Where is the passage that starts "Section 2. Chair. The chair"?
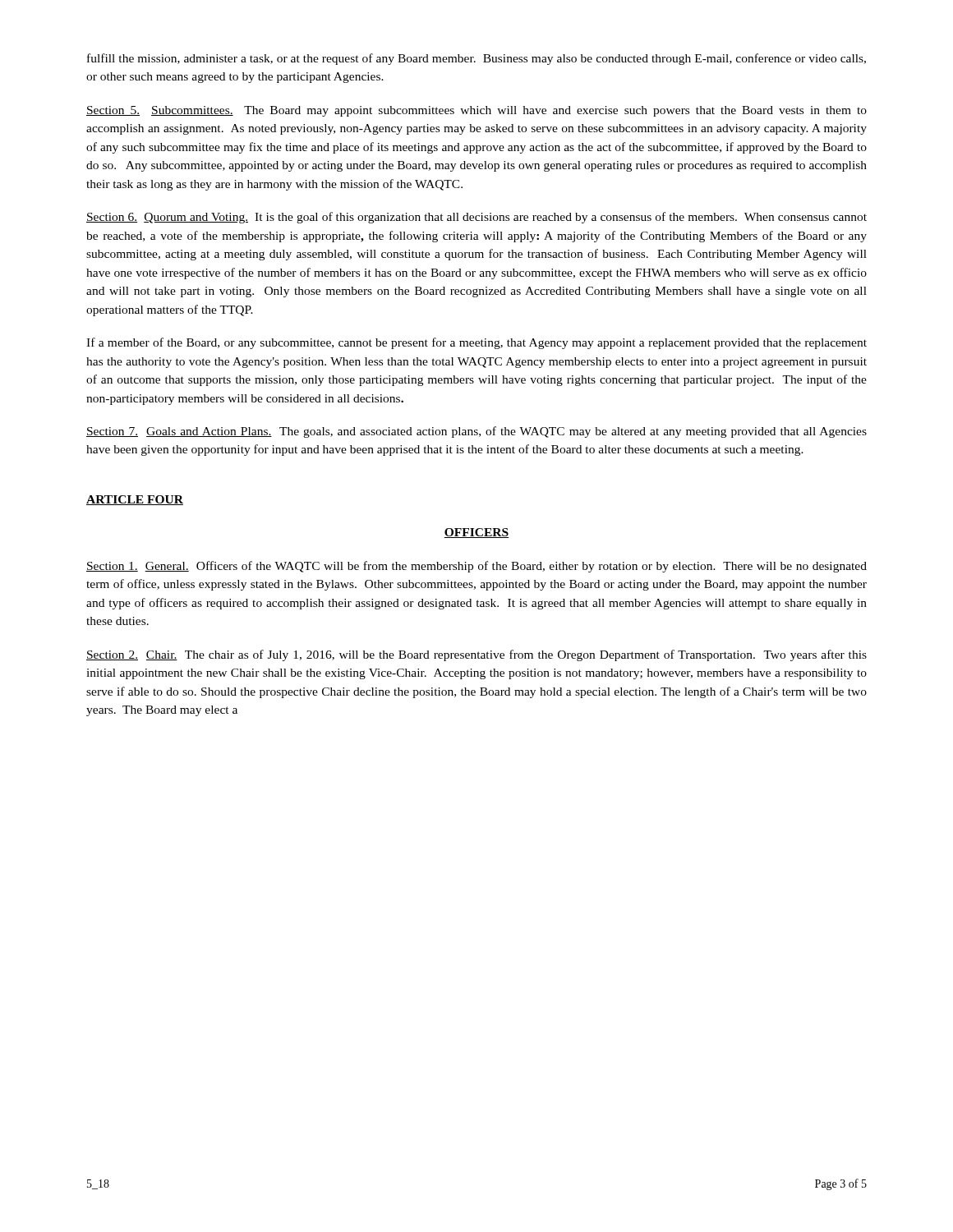The width and height of the screenshot is (953, 1232). (x=476, y=682)
